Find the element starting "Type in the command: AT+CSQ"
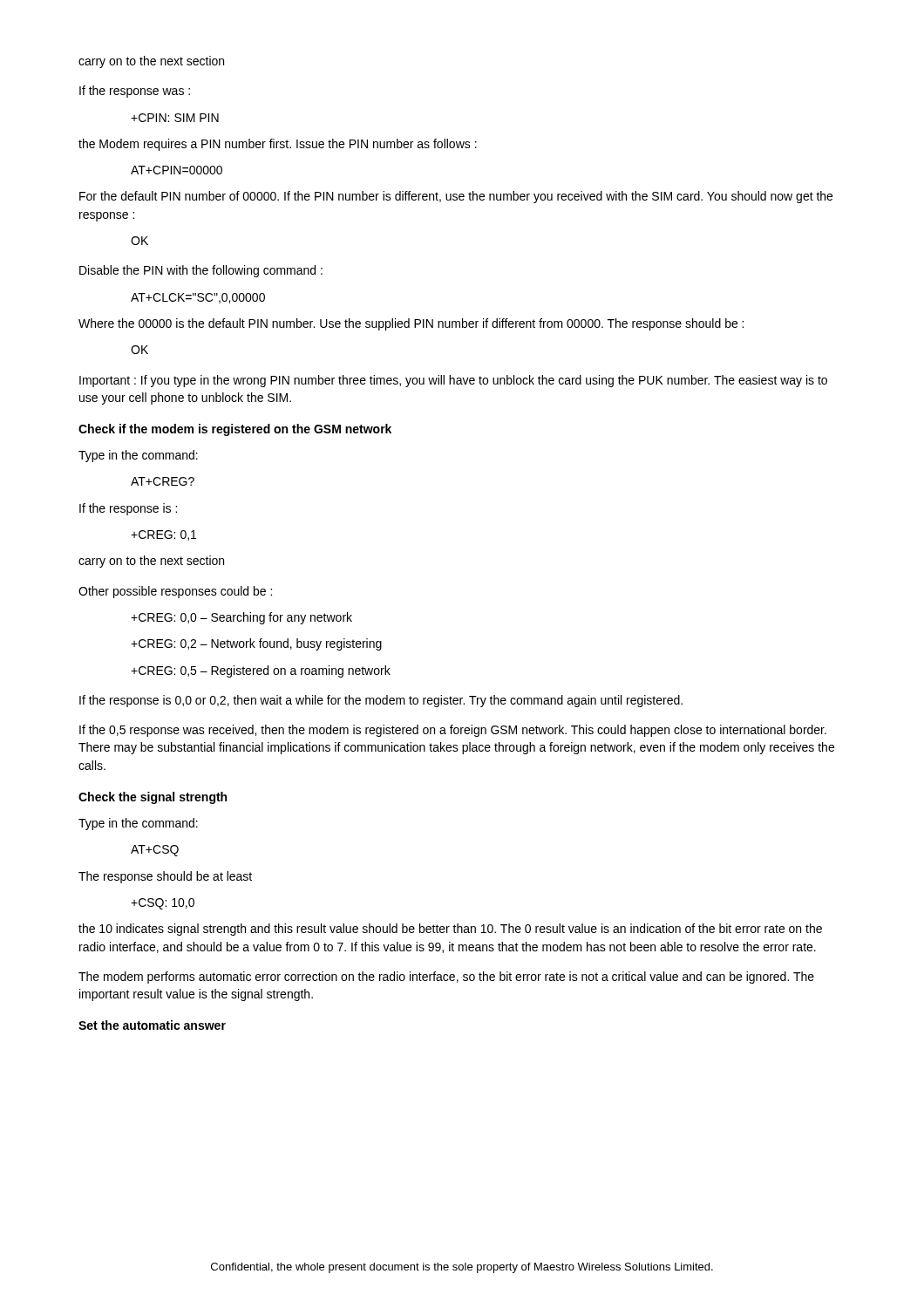The width and height of the screenshot is (924, 1308). coord(138,824)
